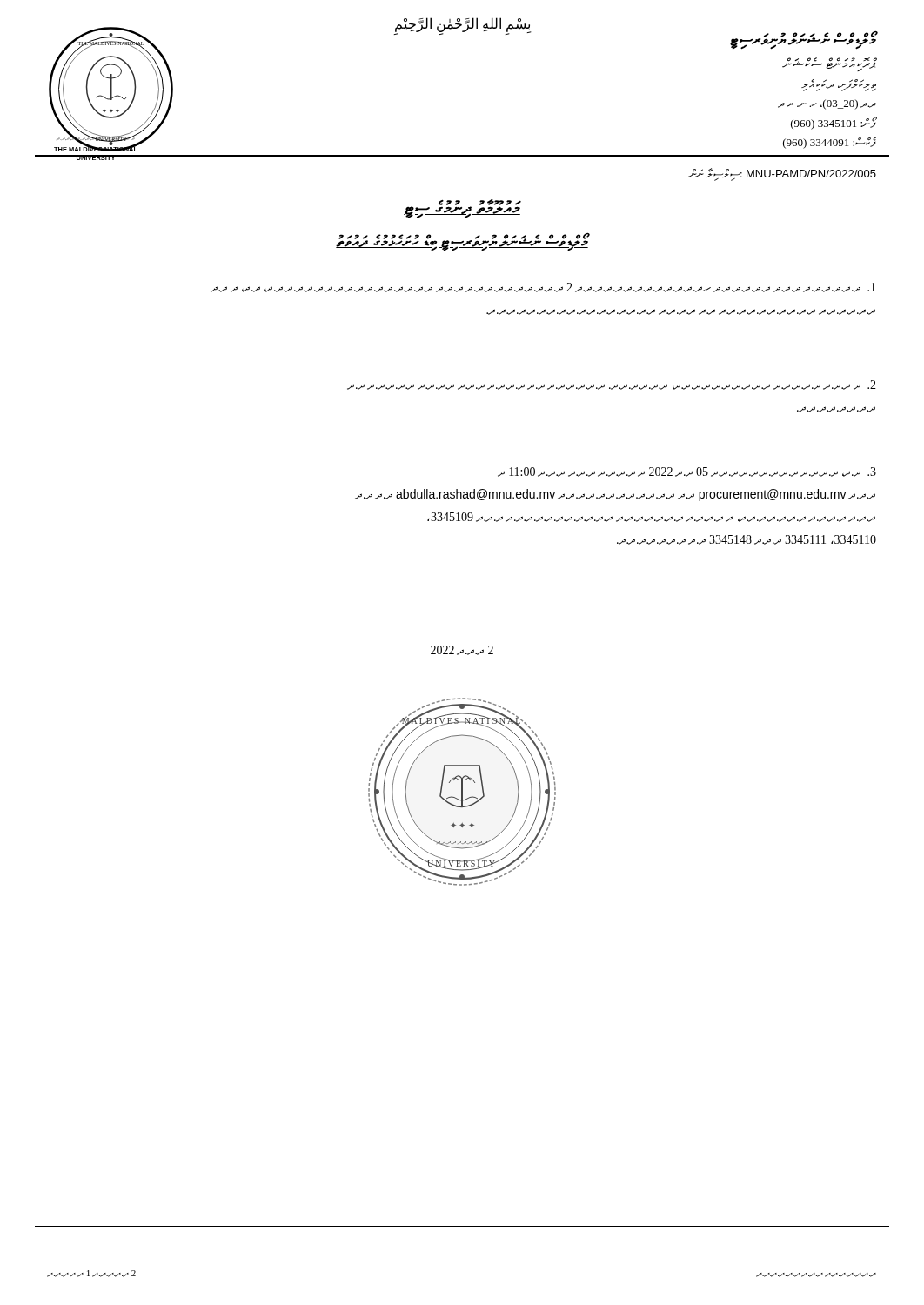Viewport: 924px width, 1305px height.
Task: Find the block on this page that starts "ދ.ދ.ދ.ދ.ދ.ދ ދ.ދ.ދ ދ.ދ.ދ.ދ.ދ.ދ"
Action: [x=544, y=299]
